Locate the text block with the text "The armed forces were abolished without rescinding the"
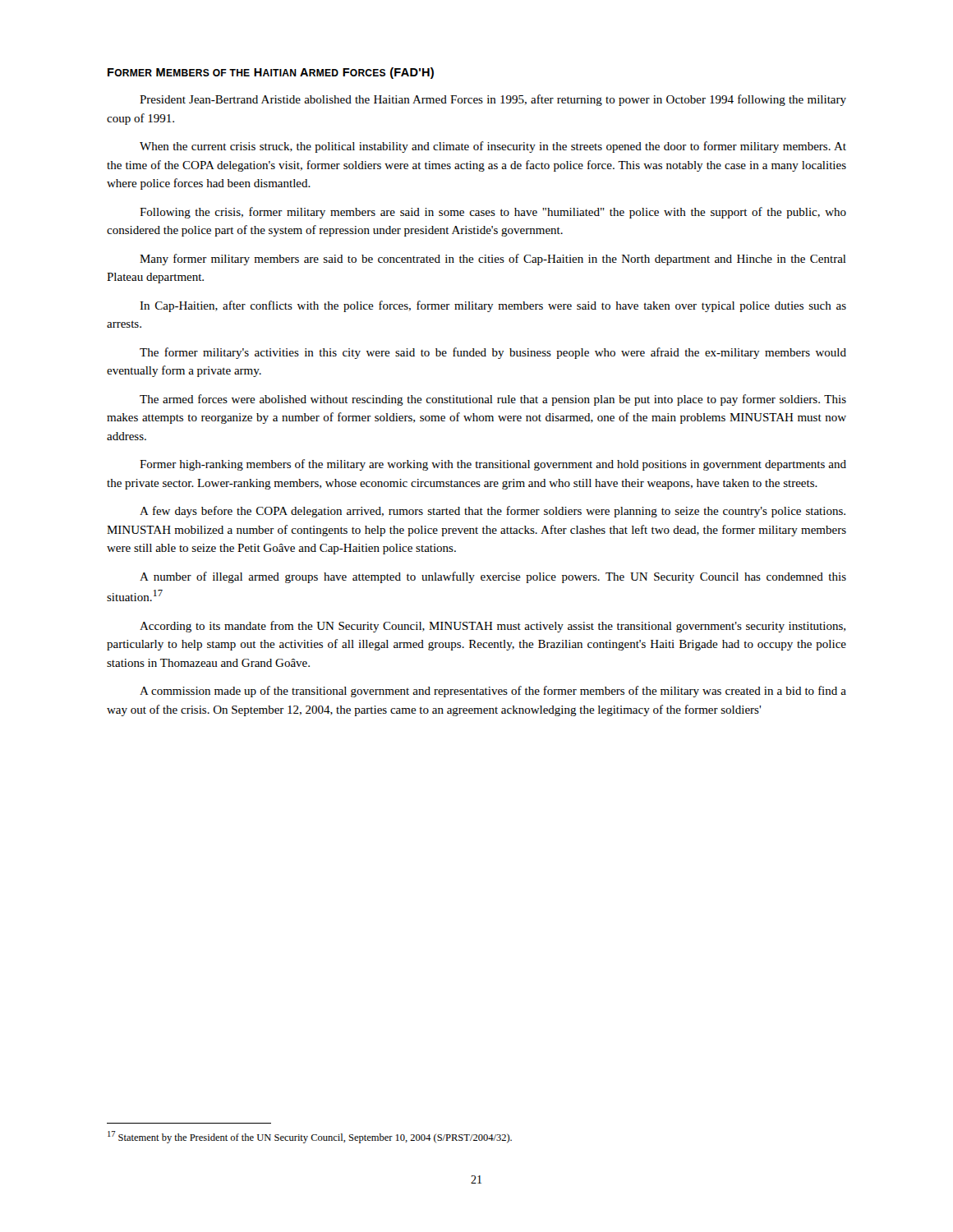 tap(476, 417)
